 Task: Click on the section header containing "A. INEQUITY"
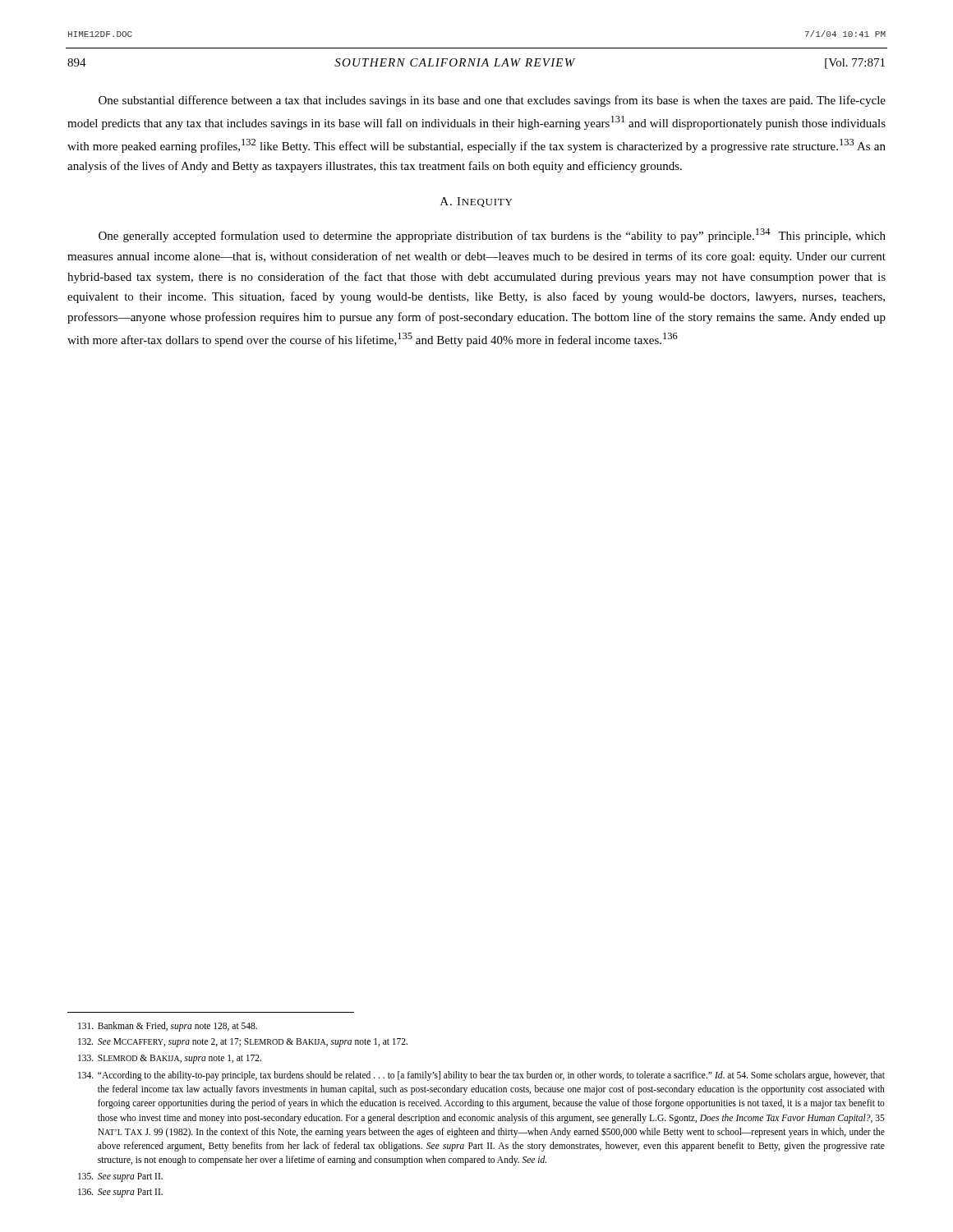(476, 202)
